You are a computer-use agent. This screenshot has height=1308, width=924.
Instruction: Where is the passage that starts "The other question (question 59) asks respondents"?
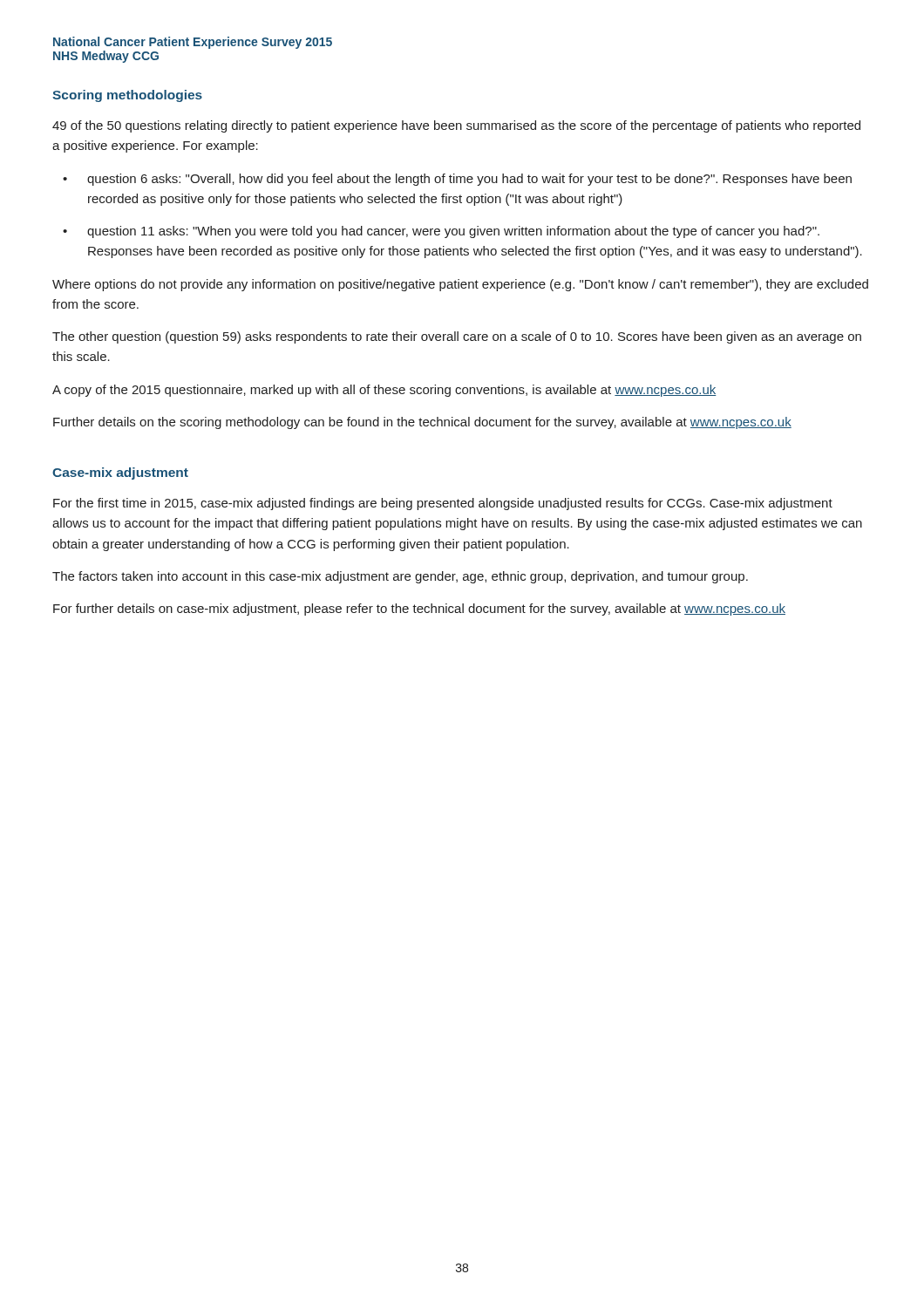point(457,346)
